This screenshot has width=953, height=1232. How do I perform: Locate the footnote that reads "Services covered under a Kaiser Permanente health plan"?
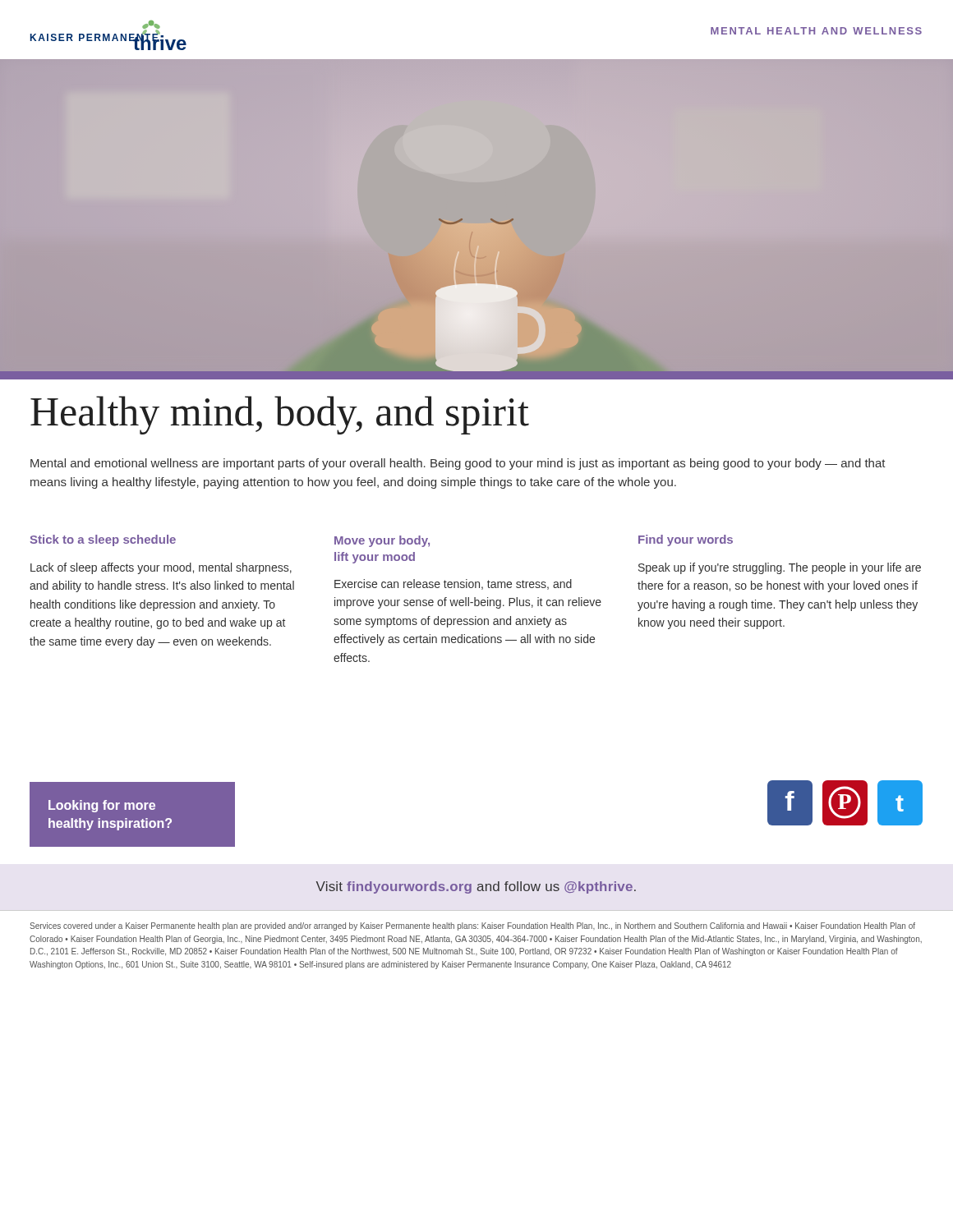(x=476, y=945)
